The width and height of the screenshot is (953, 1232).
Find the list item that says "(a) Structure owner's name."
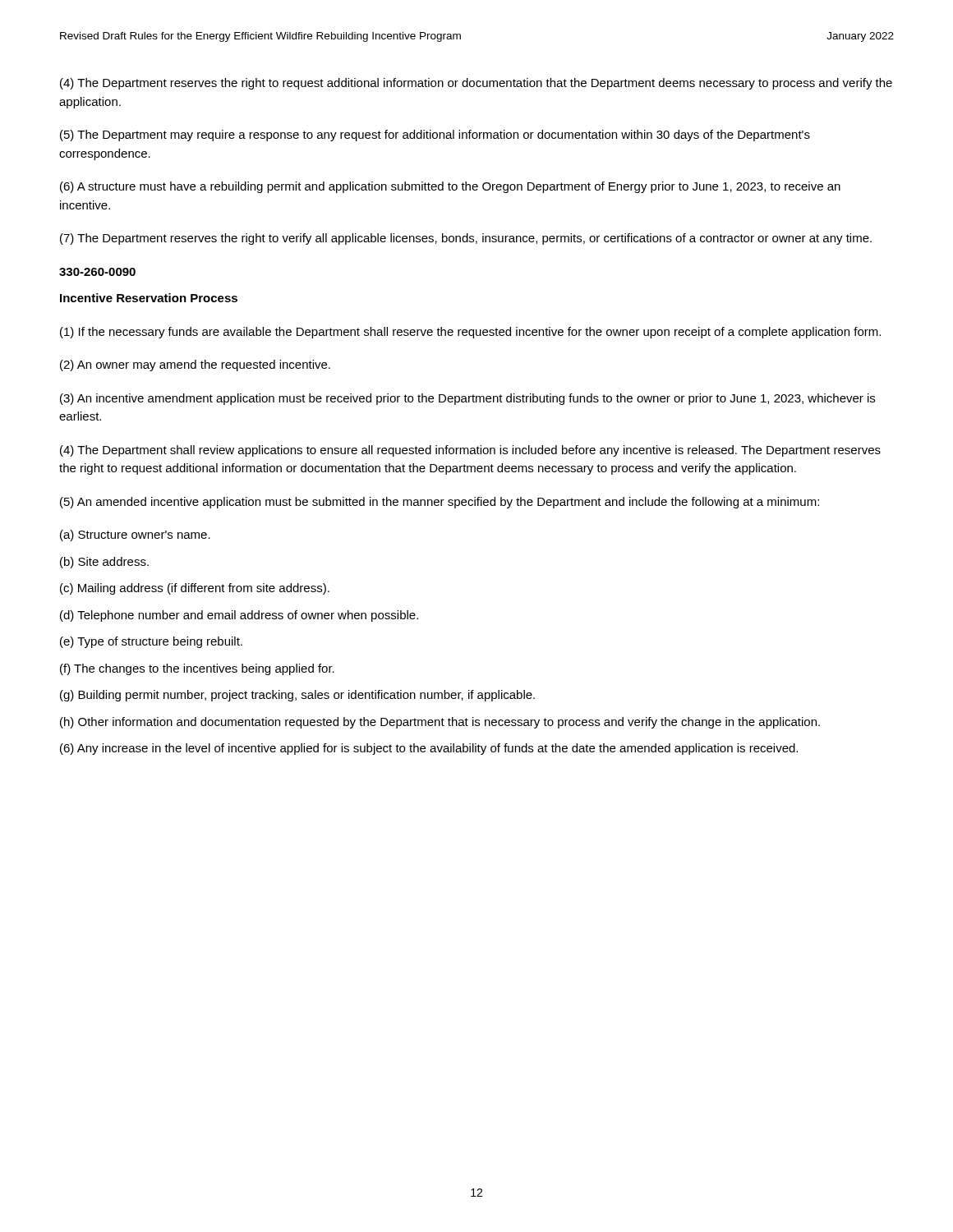click(x=135, y=534)
